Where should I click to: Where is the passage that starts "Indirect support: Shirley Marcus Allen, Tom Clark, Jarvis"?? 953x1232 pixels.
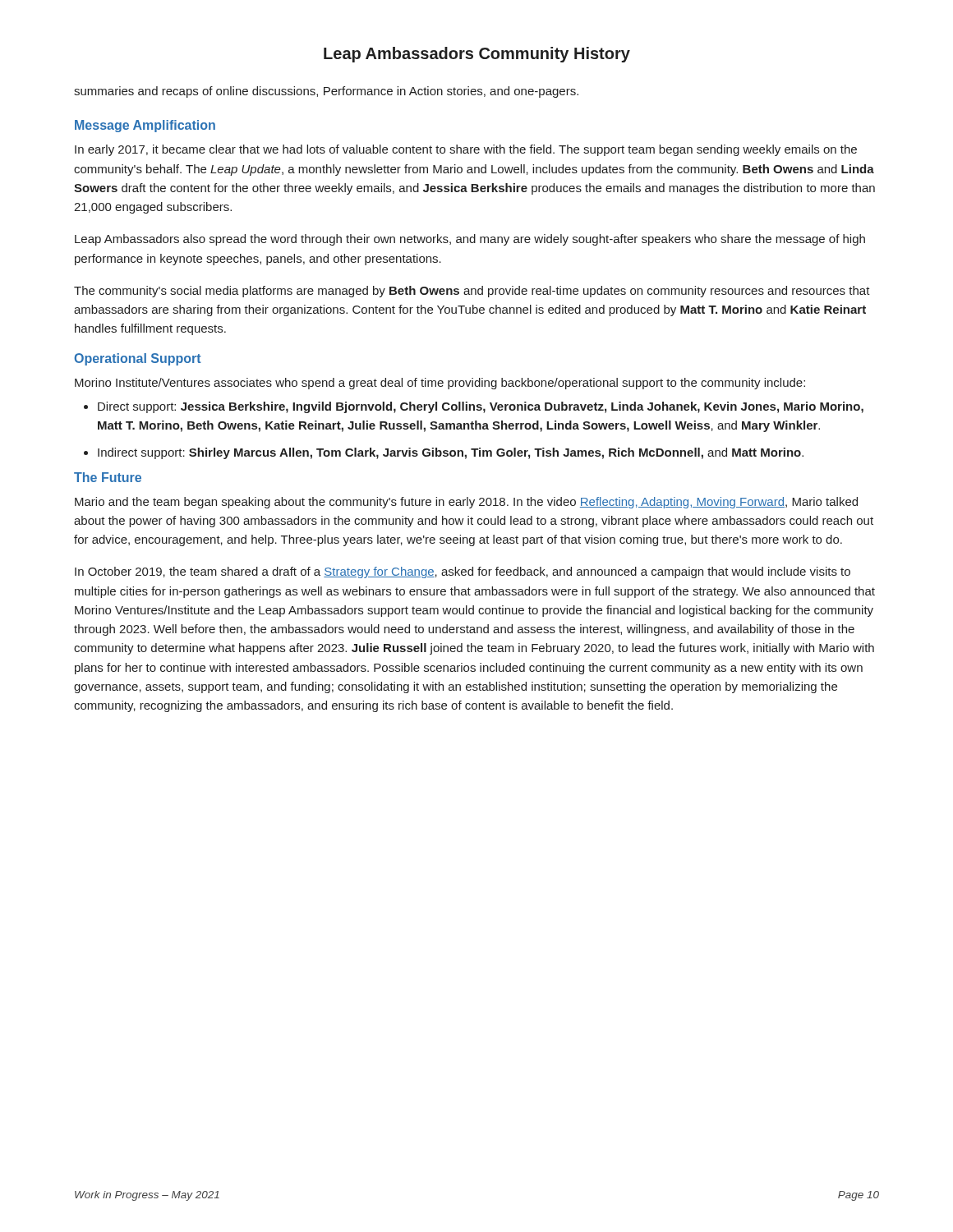451,452
